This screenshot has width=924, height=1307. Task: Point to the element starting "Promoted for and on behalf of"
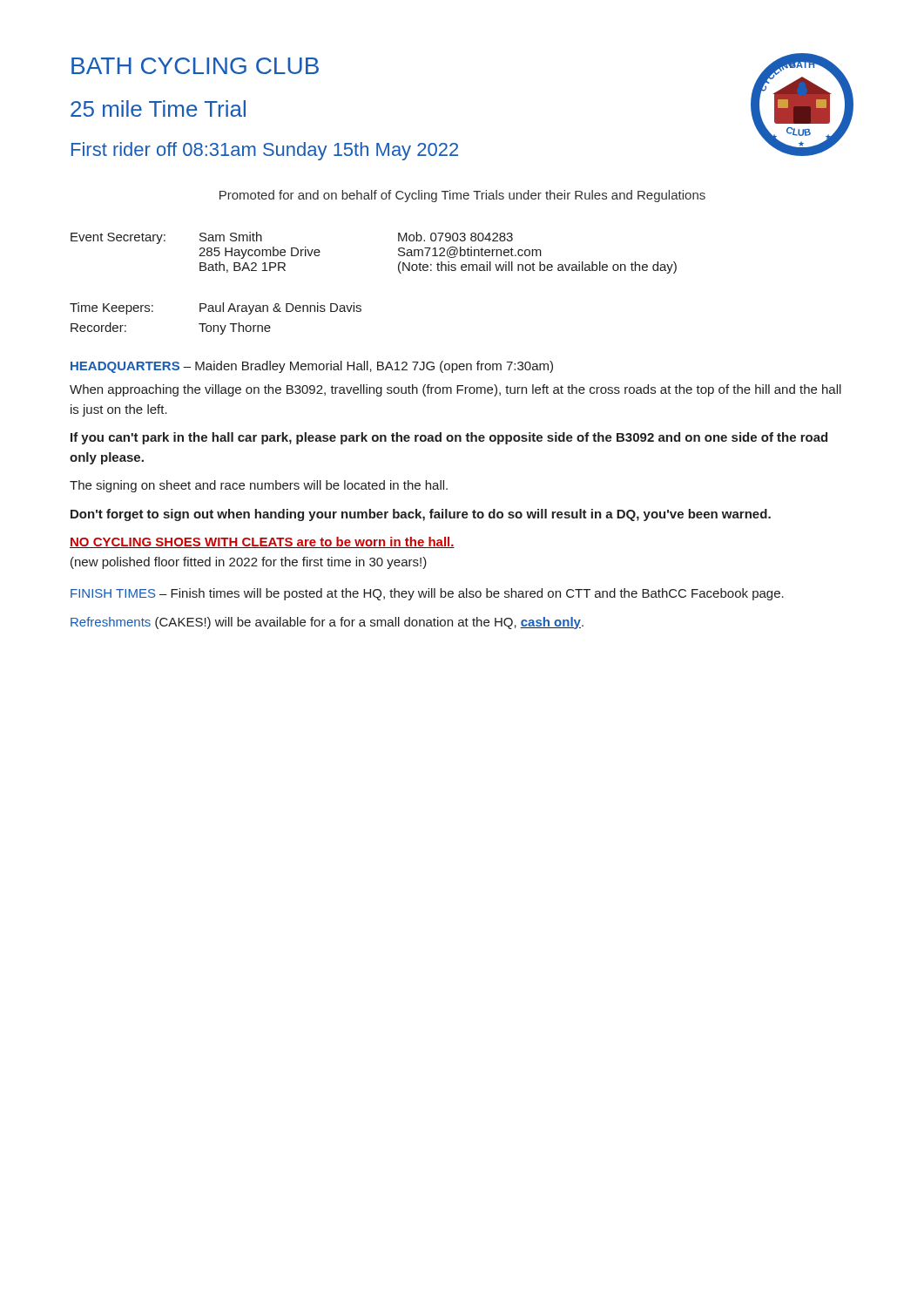pos(462,195)
